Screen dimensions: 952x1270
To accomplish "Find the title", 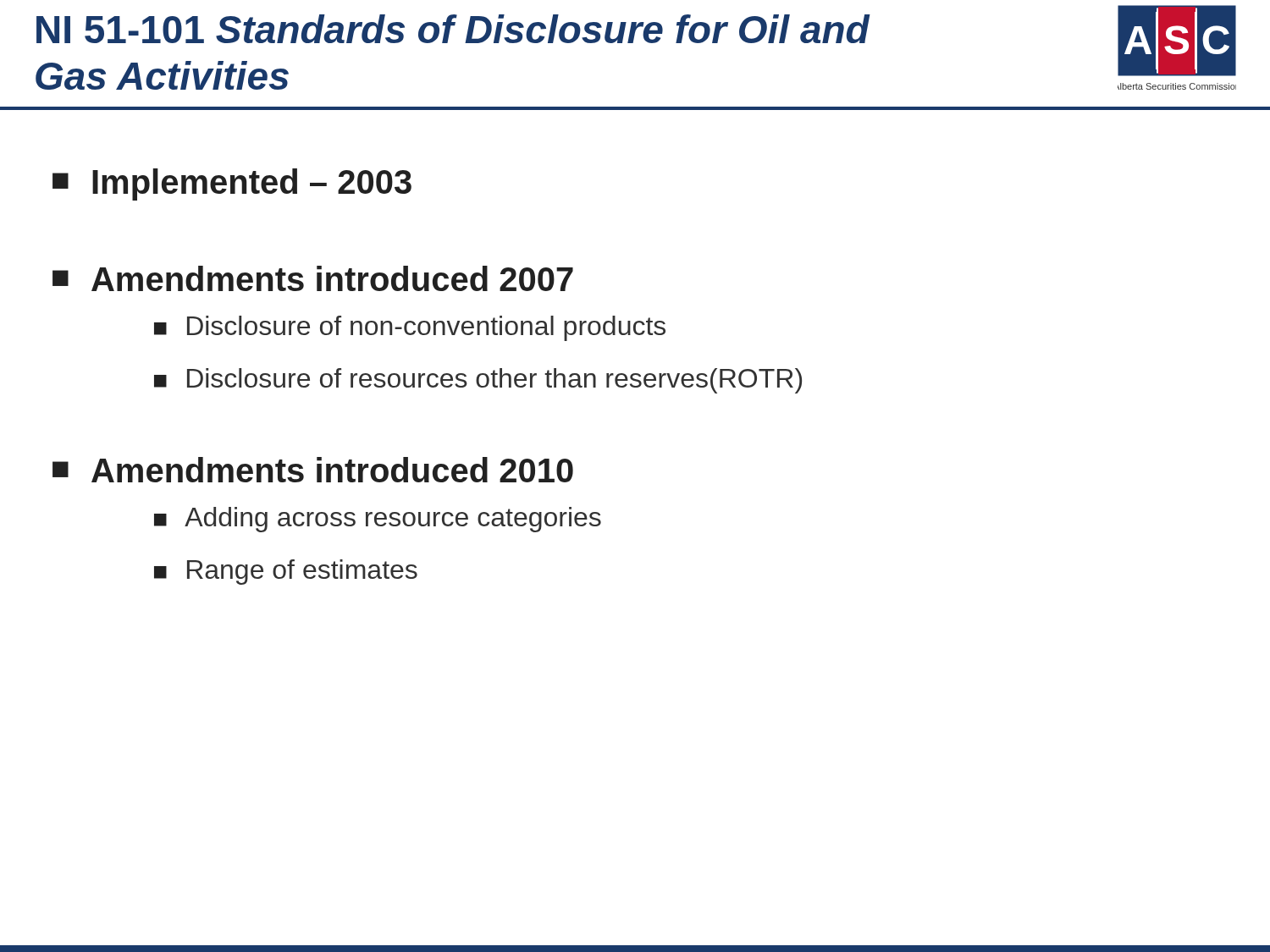I will [x=563, y=53].
